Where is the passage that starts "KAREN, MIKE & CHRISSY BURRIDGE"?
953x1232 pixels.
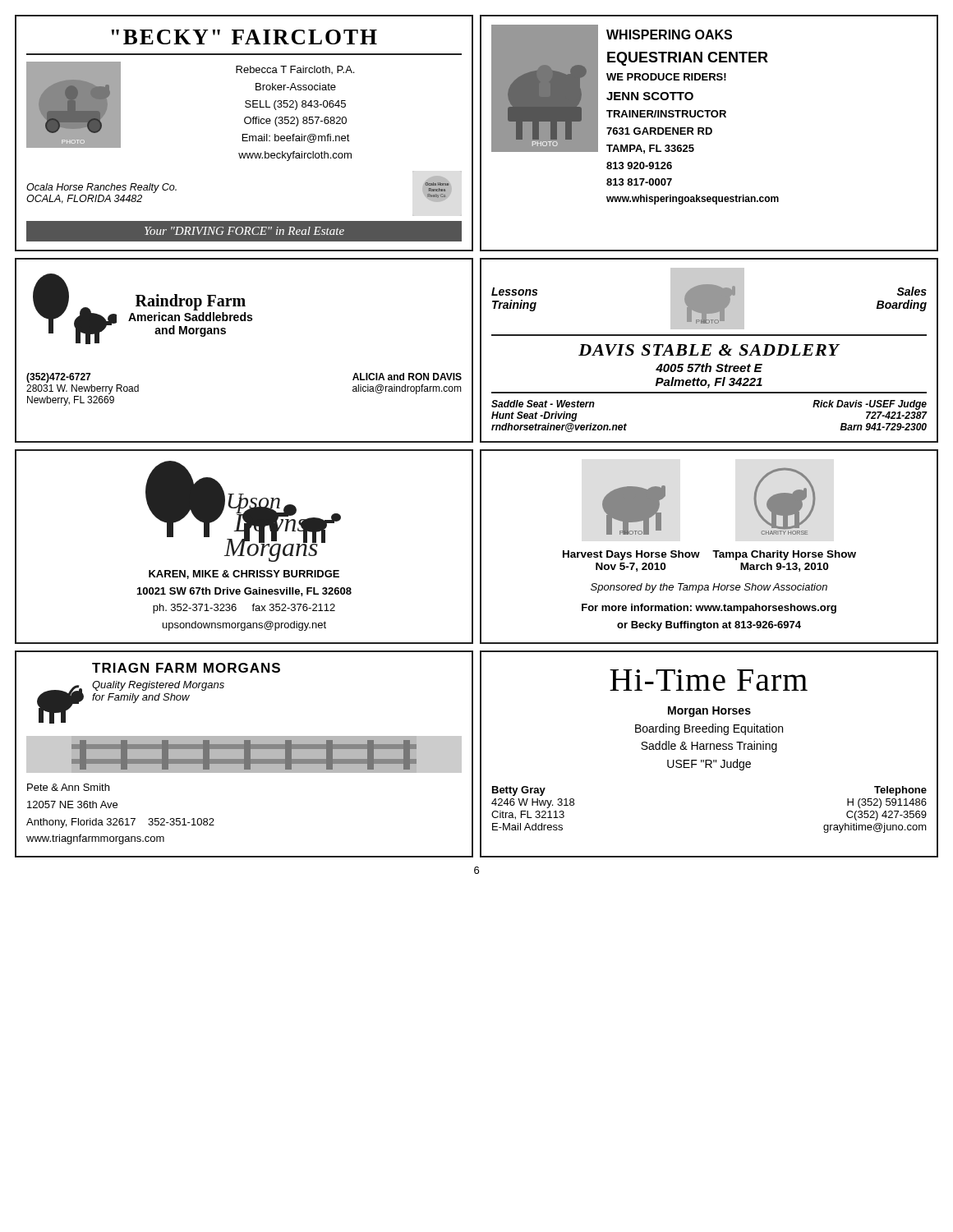244,599
